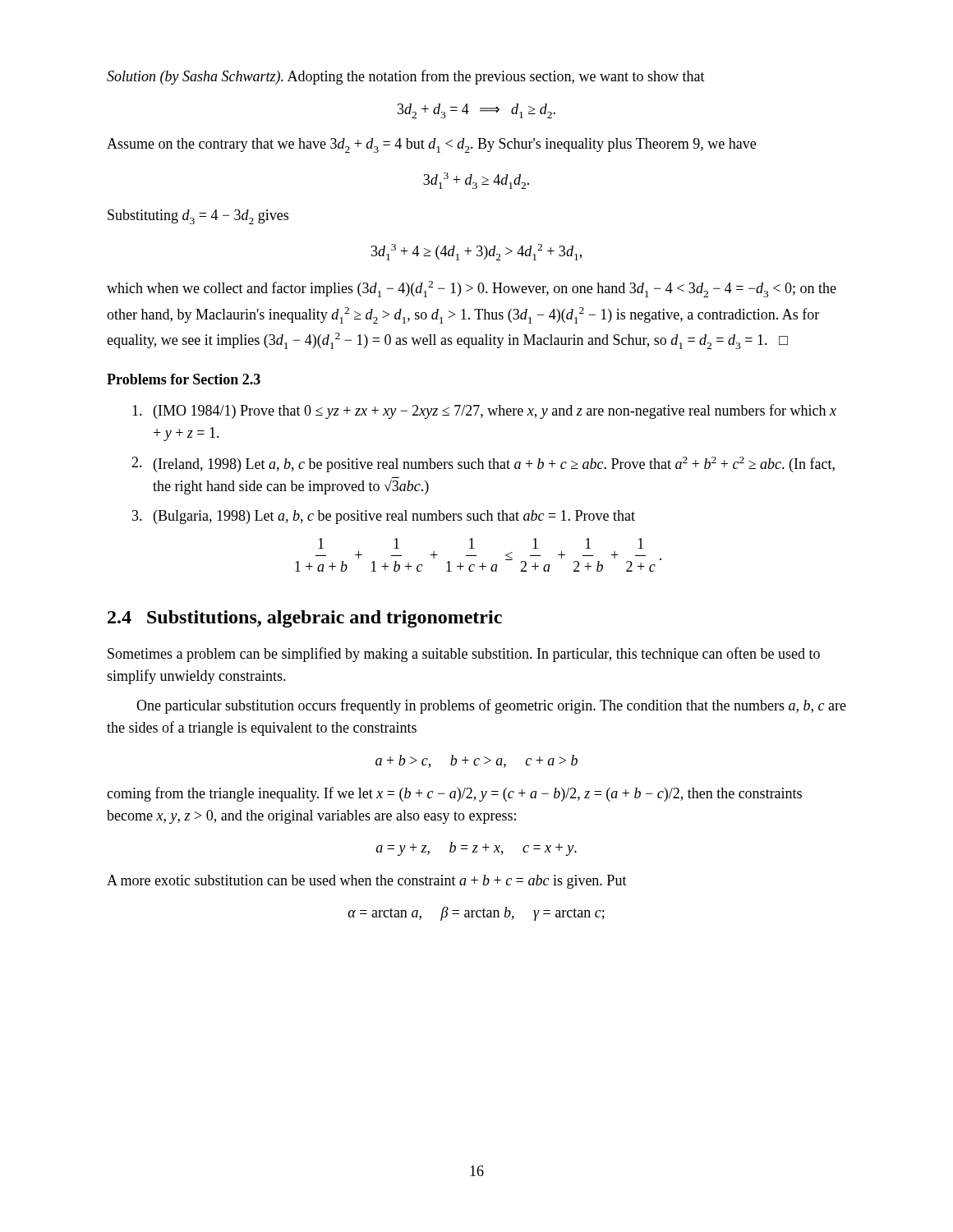Locate the formula that opens with "a + b > c, b + c"
The height and width of the screenshot is (1232, 953).
click(x=476, y=761)
